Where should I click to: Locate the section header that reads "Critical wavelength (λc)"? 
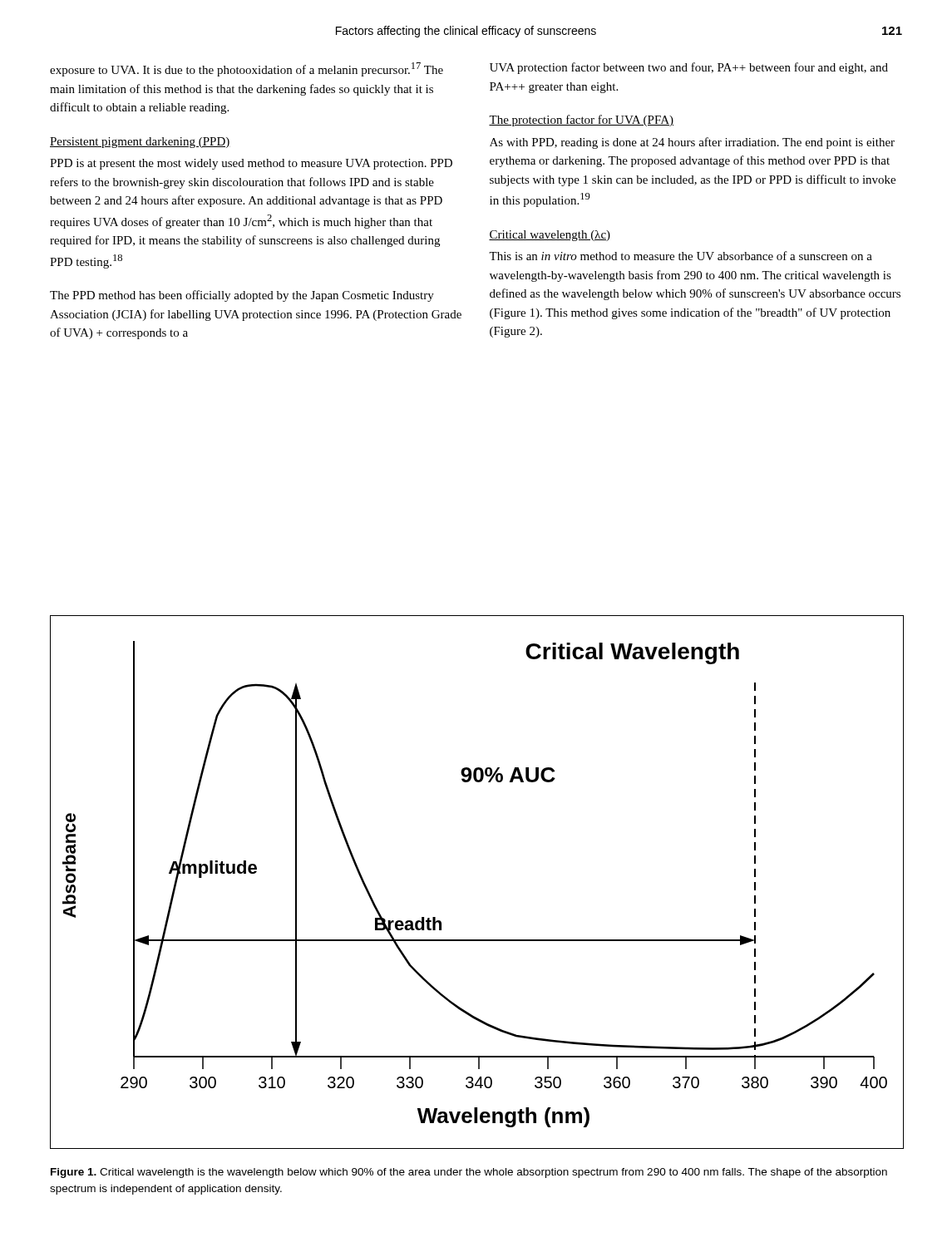550,236
